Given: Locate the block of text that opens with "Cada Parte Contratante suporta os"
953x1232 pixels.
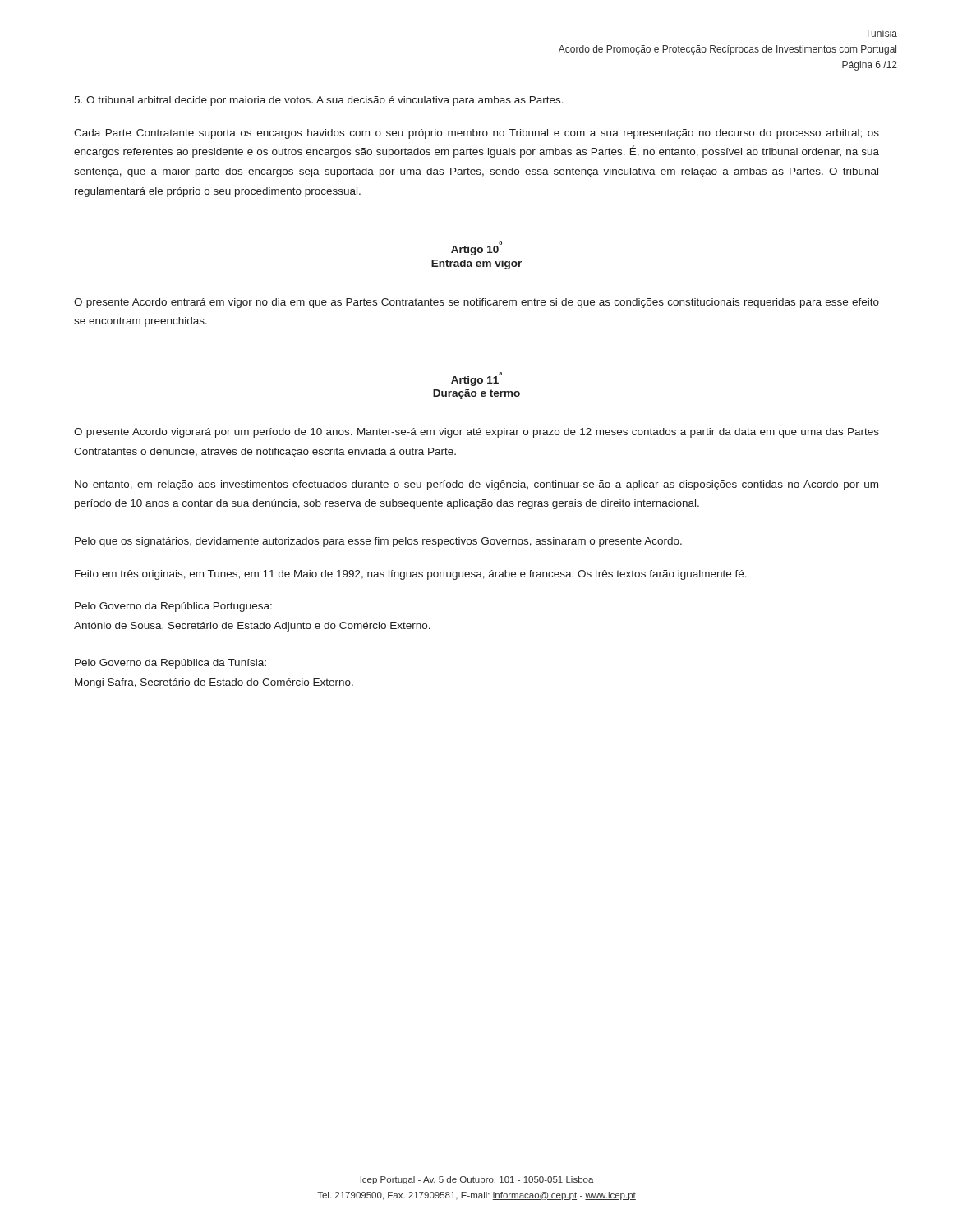Looking at the screenshot, I should point(476,161).
